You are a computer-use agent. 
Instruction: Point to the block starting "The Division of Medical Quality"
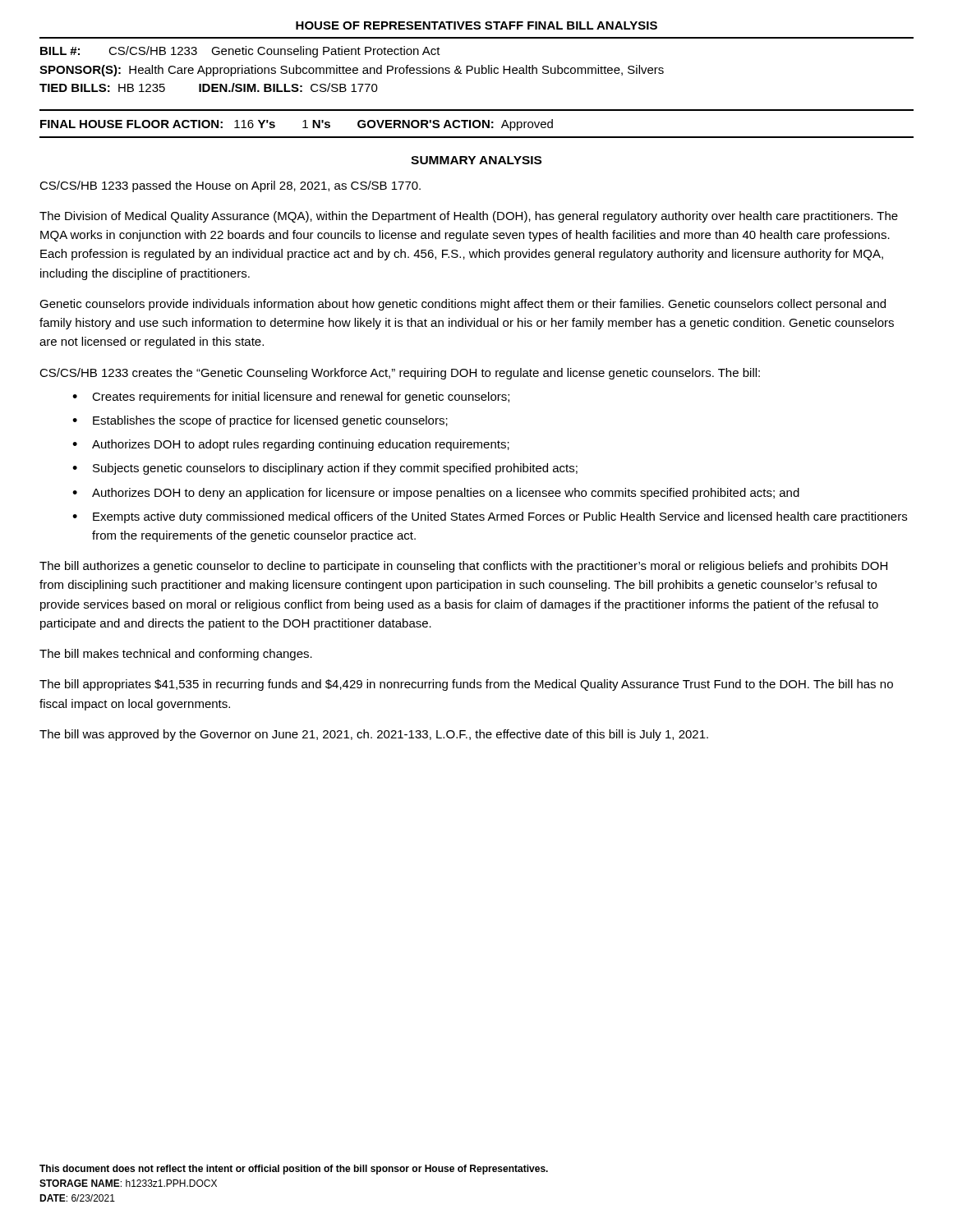point(469,244)
